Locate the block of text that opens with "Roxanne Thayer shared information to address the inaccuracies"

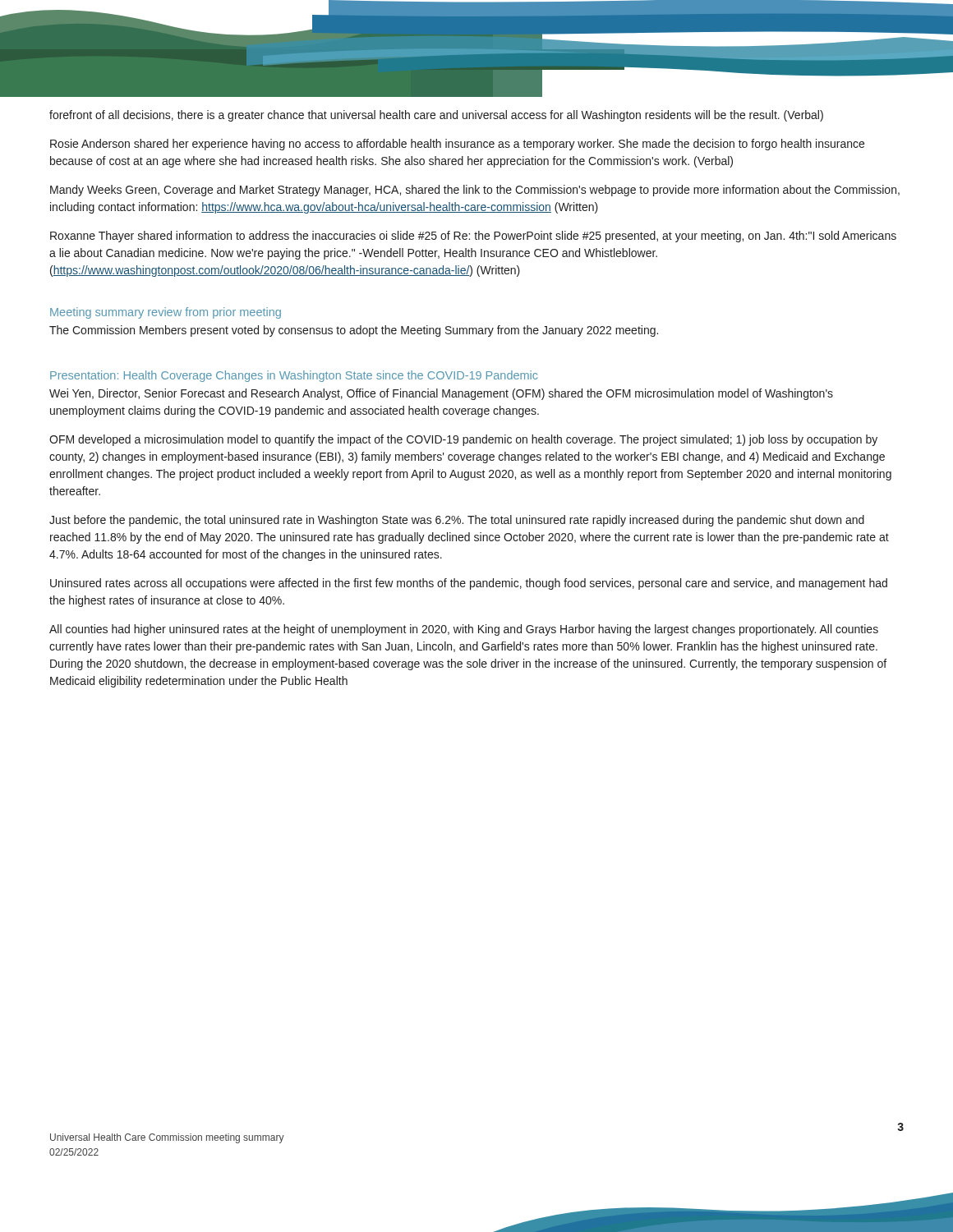473,253
